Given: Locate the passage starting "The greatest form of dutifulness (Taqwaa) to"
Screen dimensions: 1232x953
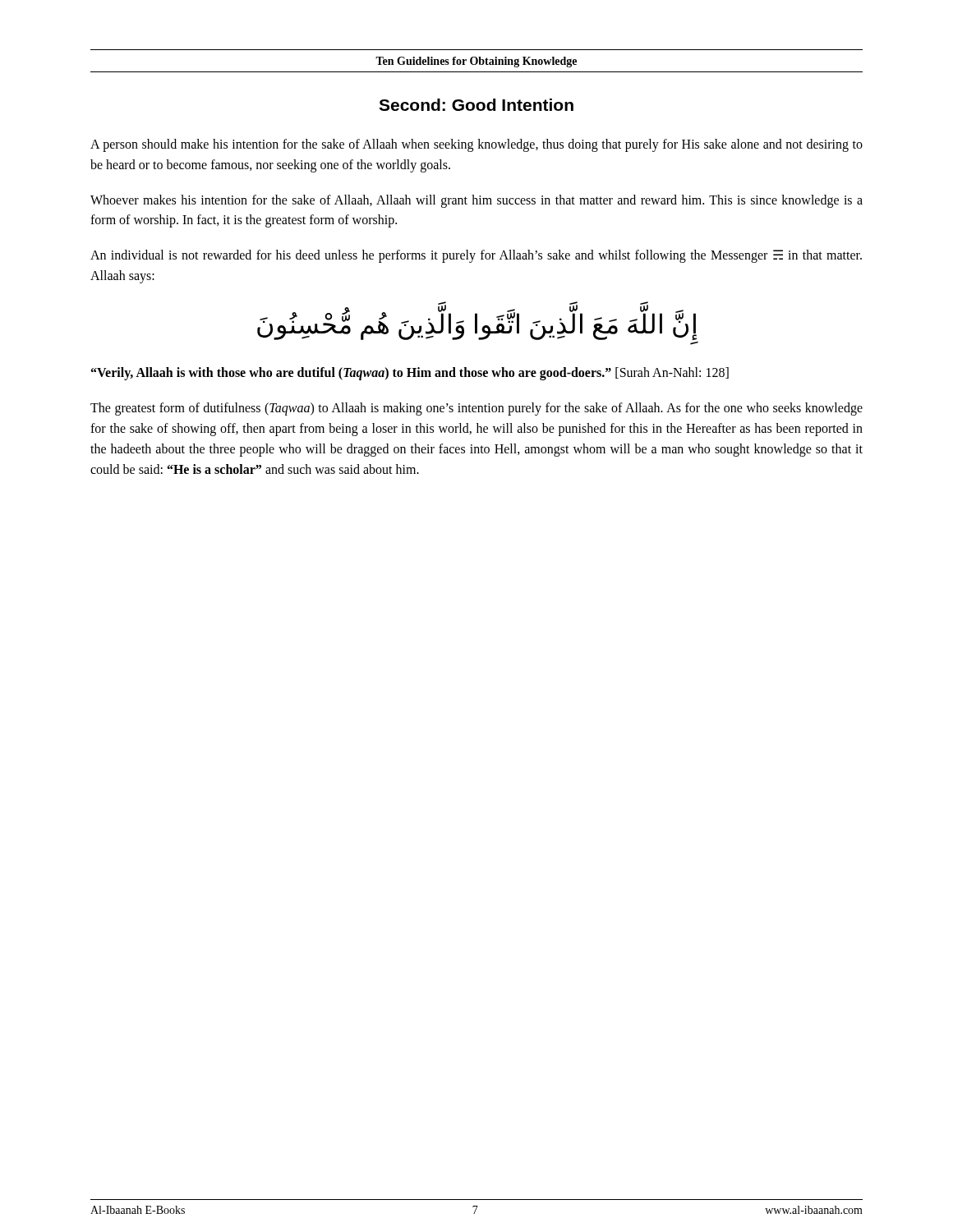Looking at the screenshot, I should tap(476, 439).
